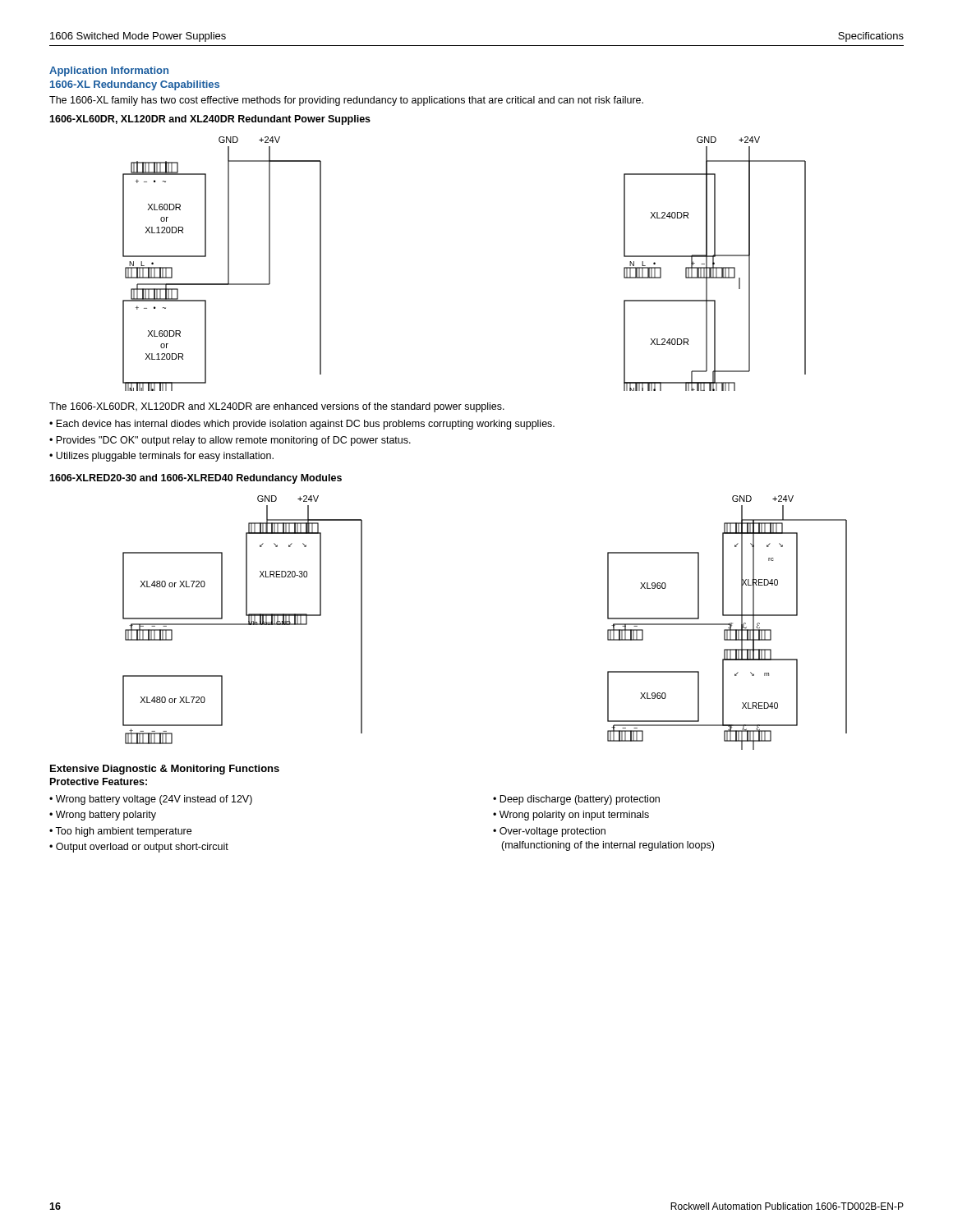The image size is (953, 1232).
Task: Point to the block beginning "• Each device has"
Action: [302, 424]
